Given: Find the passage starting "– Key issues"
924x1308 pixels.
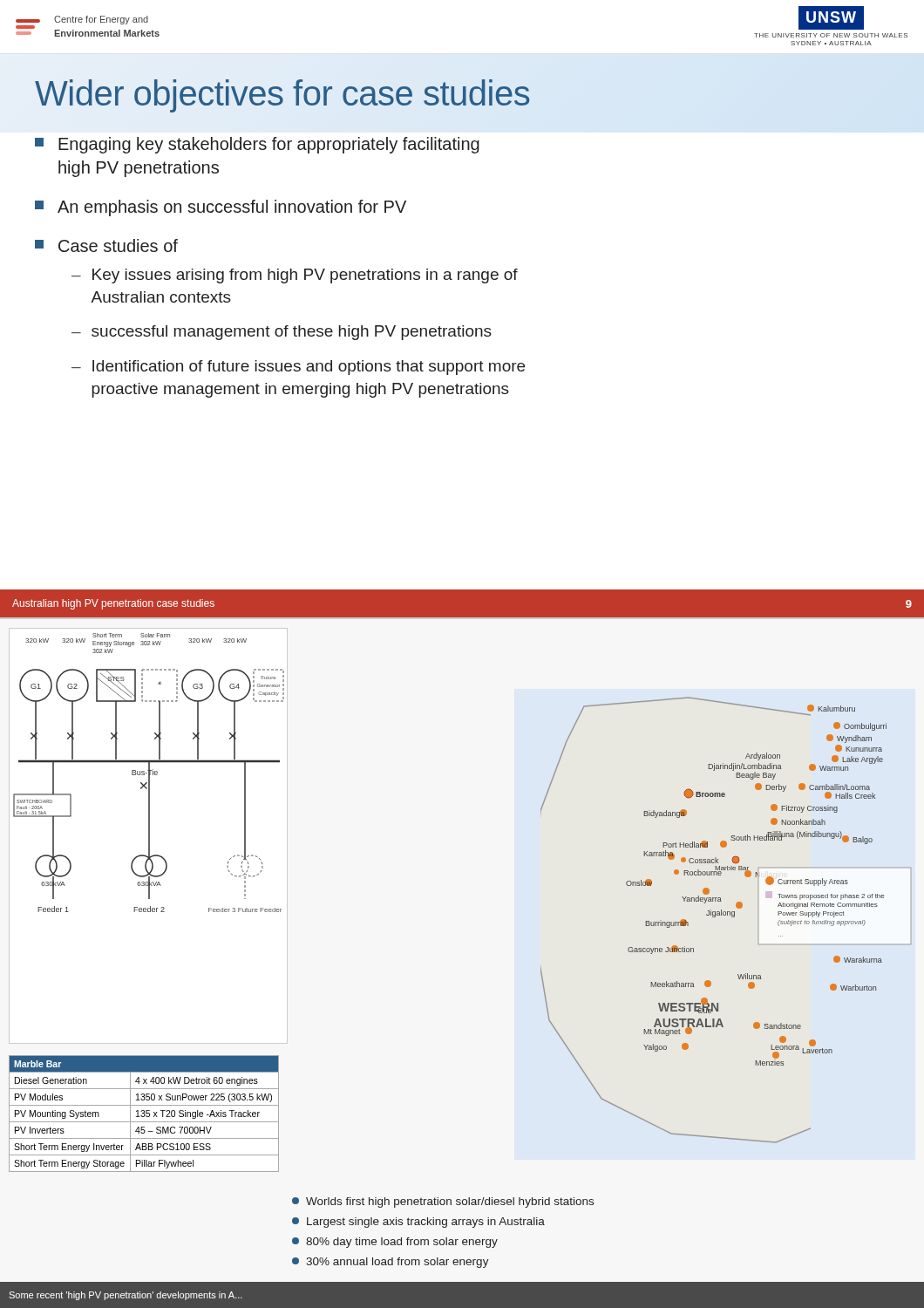Looking at the screenshot, I should [294, 286].
